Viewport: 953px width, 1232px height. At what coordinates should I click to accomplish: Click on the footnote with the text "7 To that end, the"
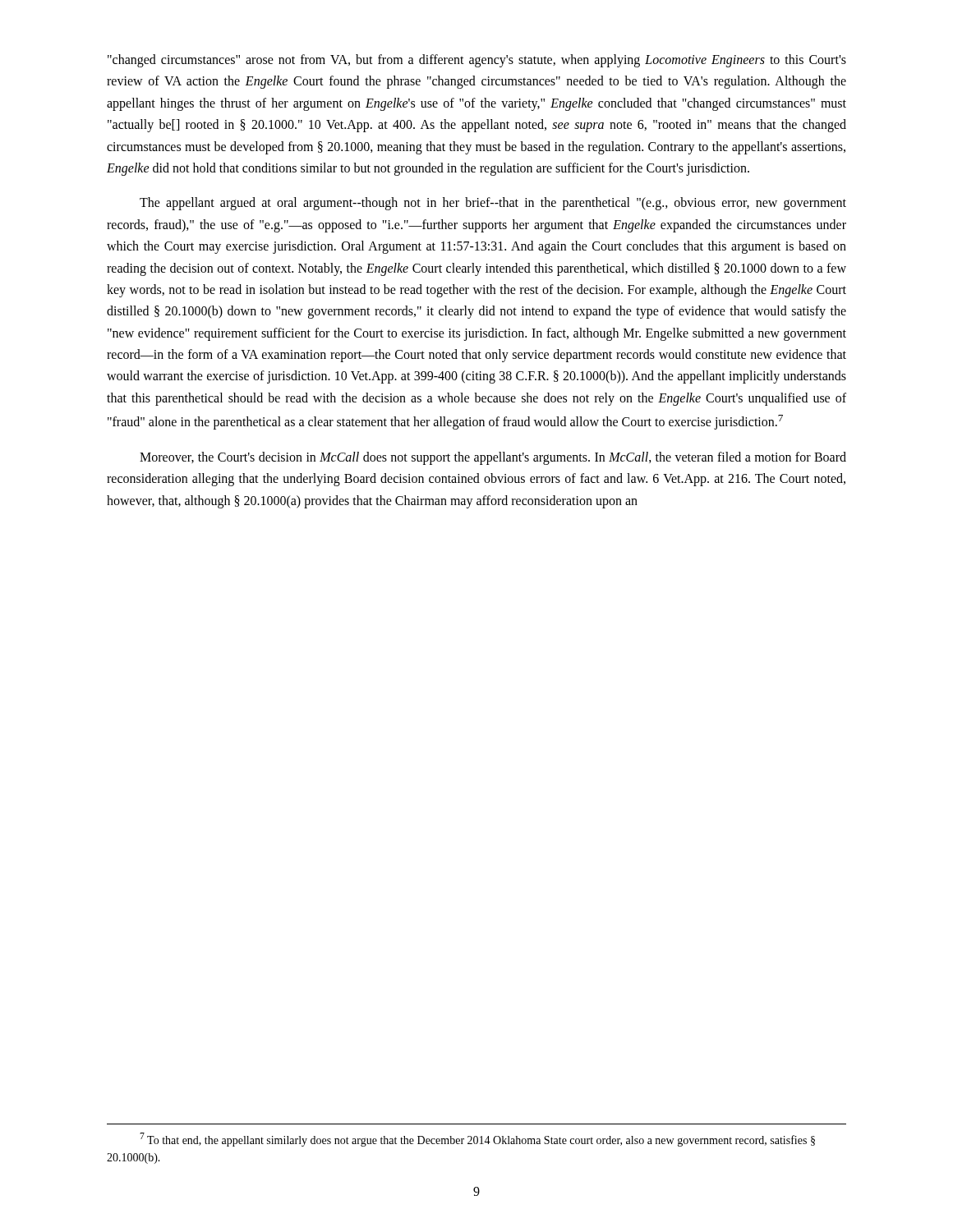click(x=476, y=1148)
